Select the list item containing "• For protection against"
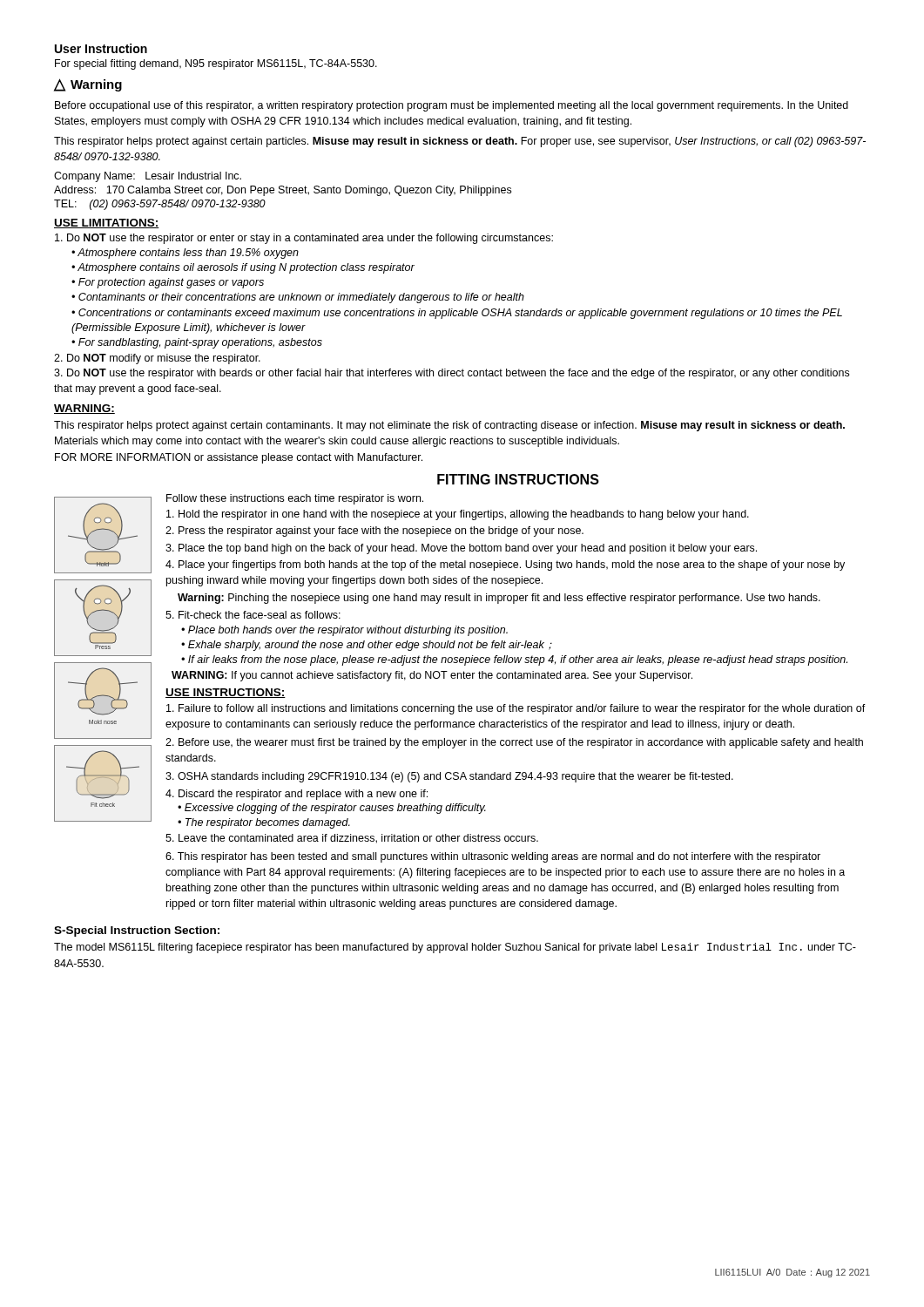This screenshot has width=924, height=1307. click(x=168, y=282)
